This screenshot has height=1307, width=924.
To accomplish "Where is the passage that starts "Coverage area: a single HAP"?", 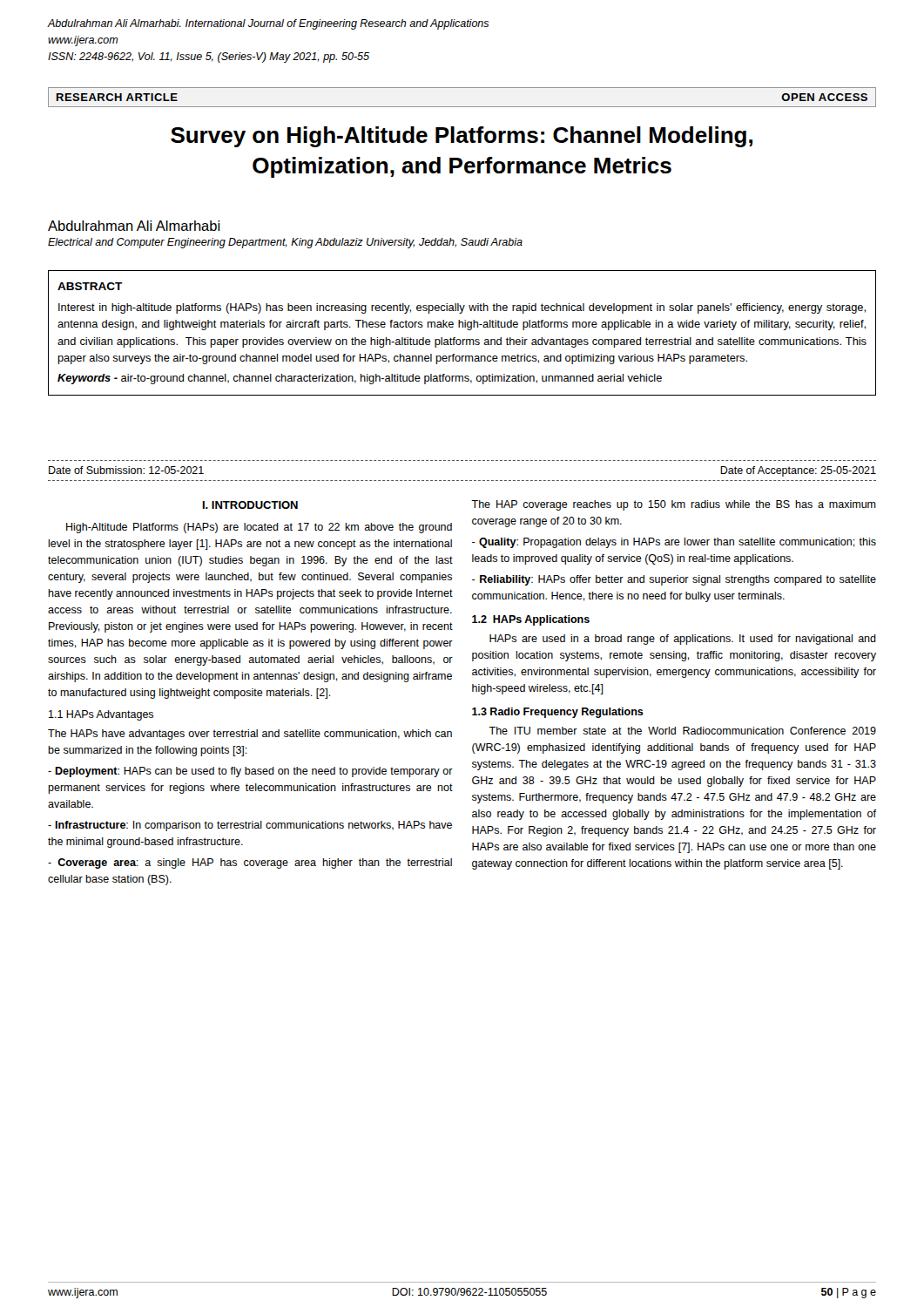I will [250, 871].
